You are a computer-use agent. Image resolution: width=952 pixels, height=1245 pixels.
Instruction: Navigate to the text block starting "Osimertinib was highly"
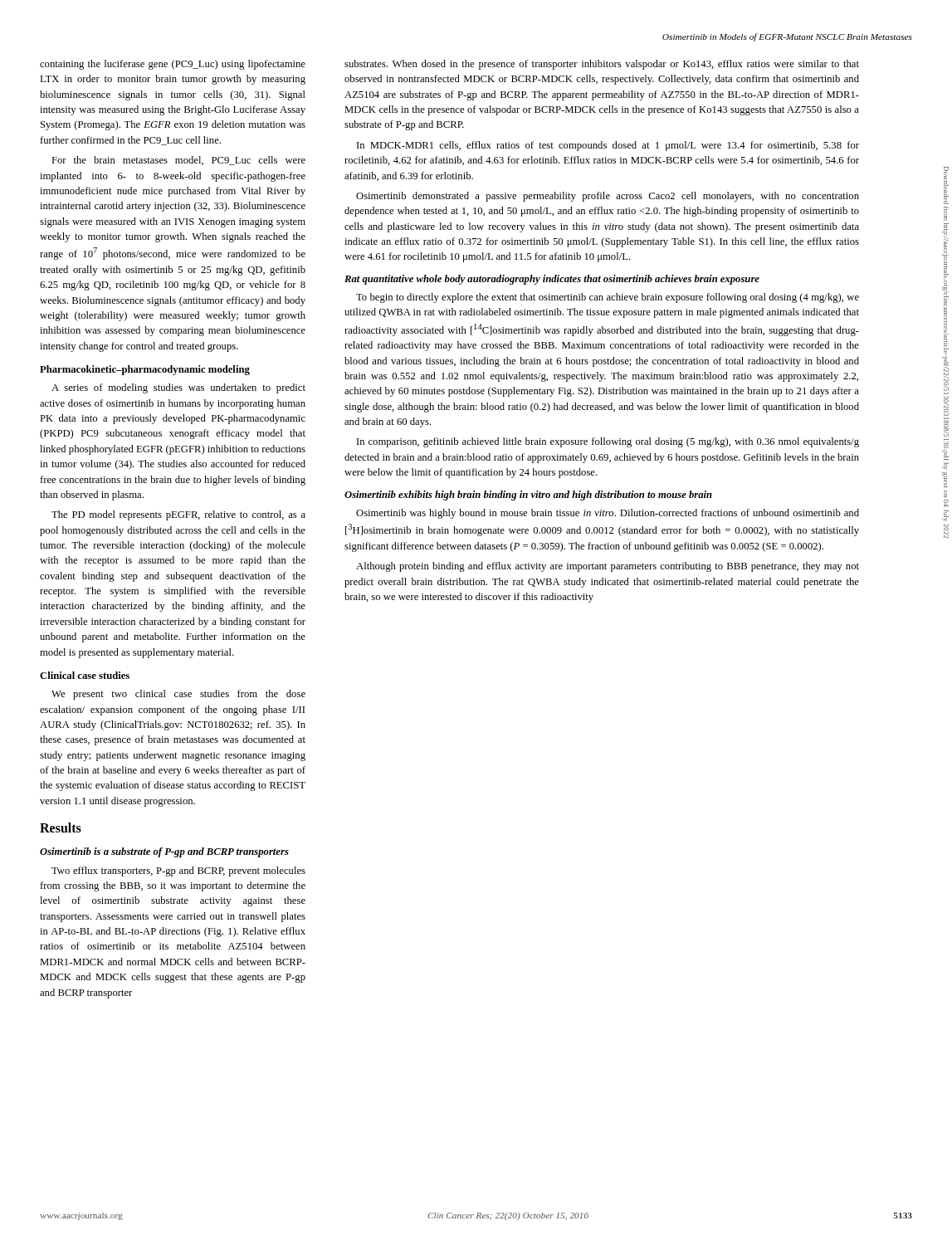[602, 530]
